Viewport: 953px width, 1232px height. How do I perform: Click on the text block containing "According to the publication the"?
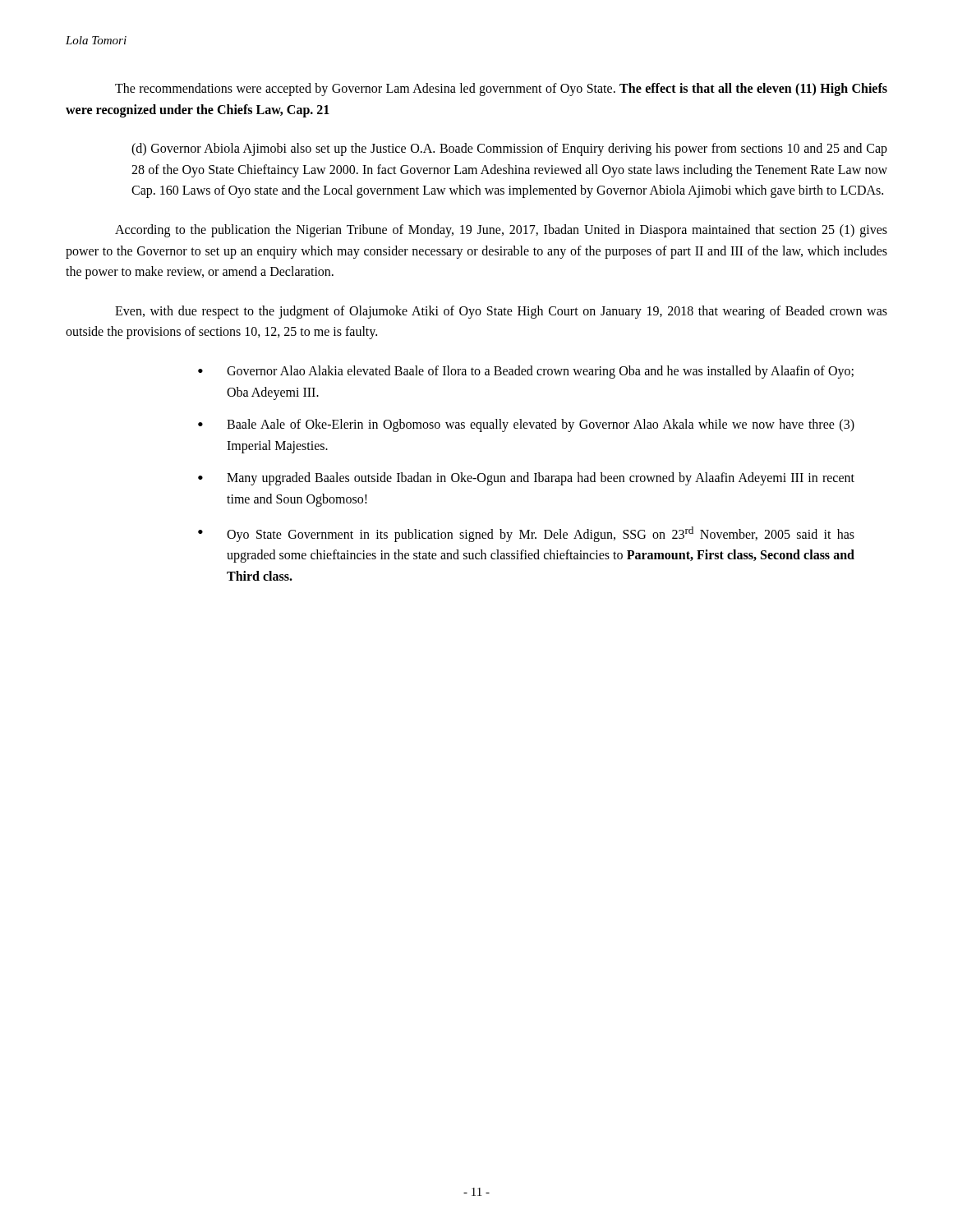pyautogui.click(x=476, y=251)
